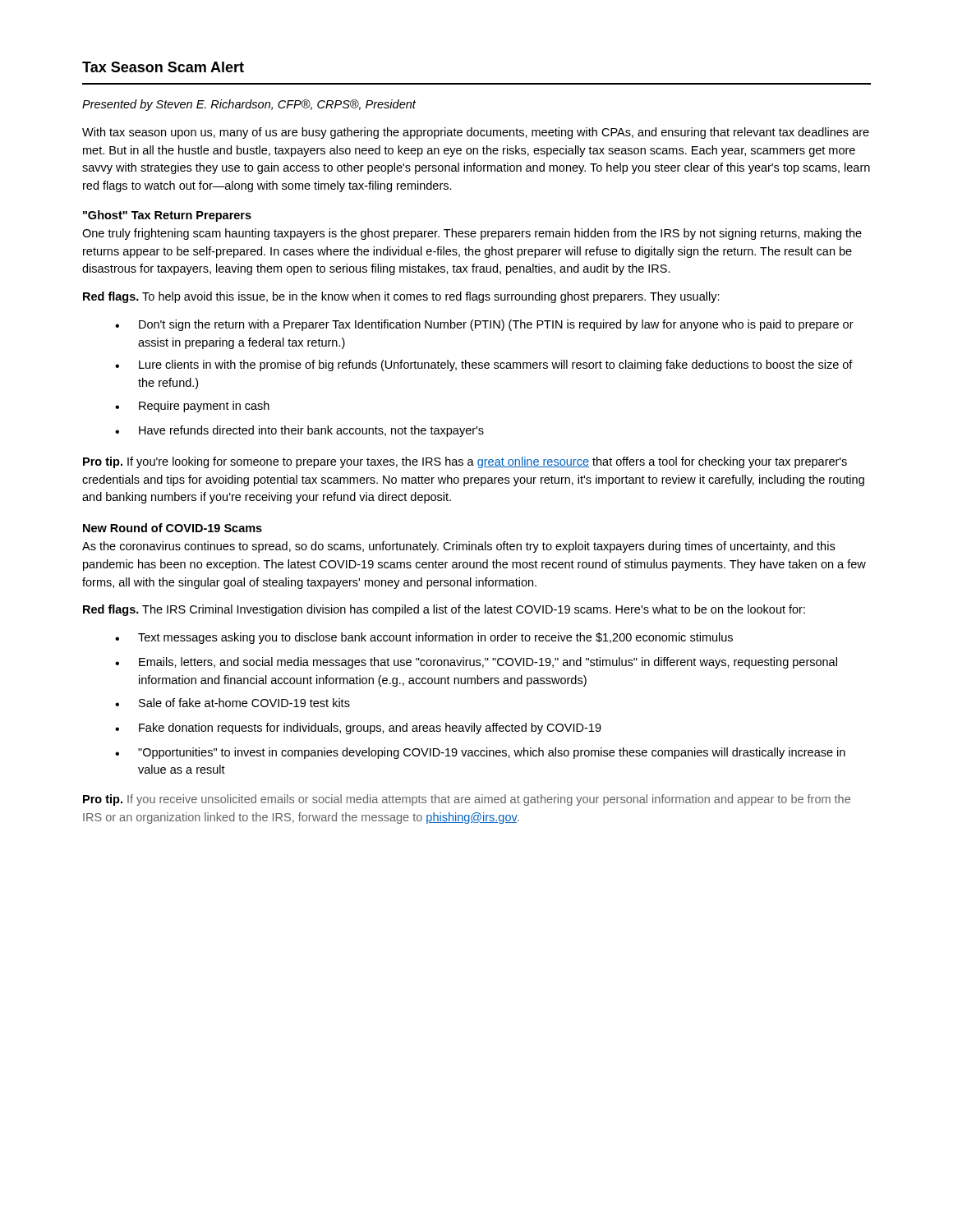
Task: Click on the passage starting "As the coronavirus continues to spread,"
Action: click(x=474, y=564)
